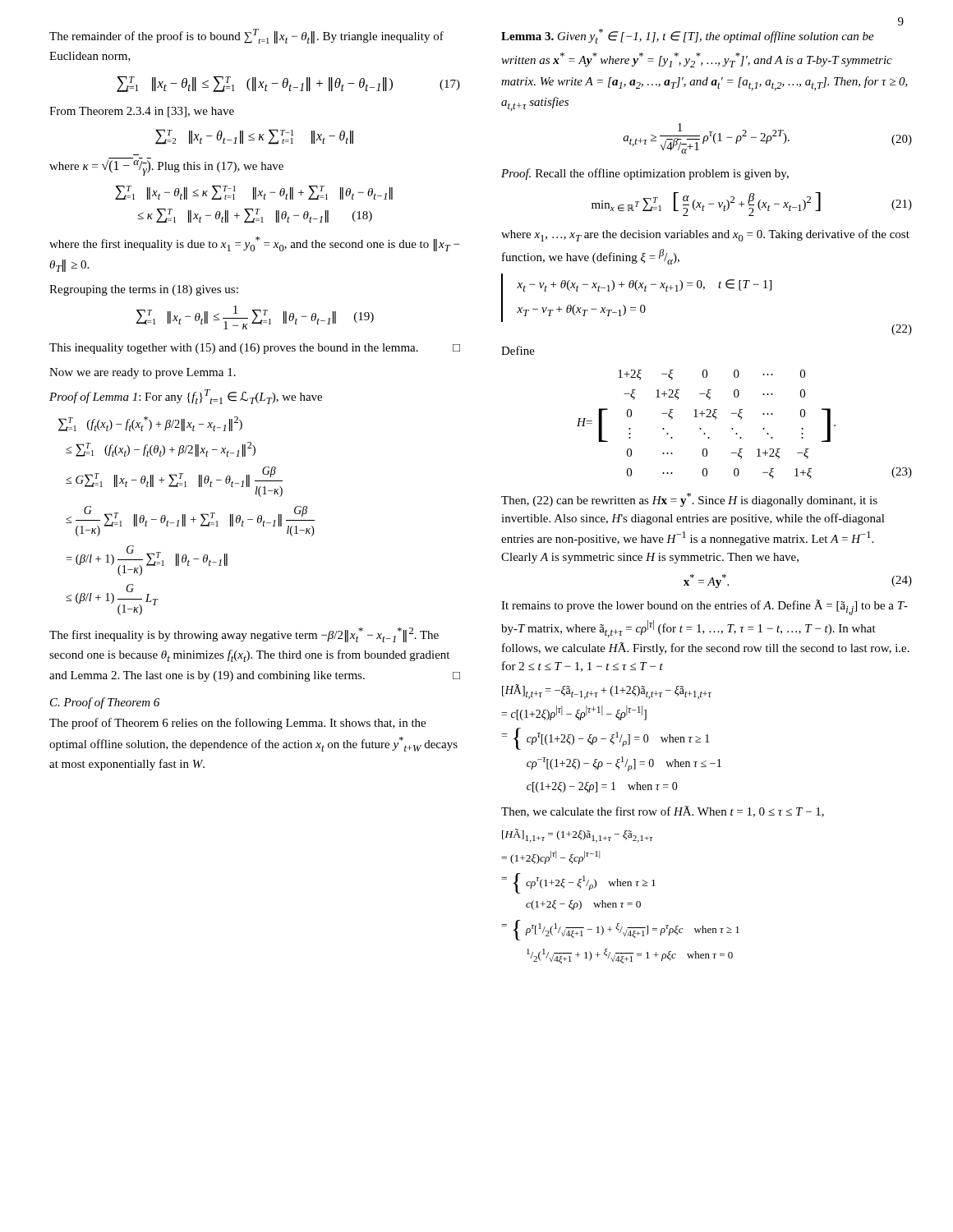Click on the formula that says "∑Tt=1 ‖xt − θt‖ ≤ 1 1 −"
Image resolution: width=953 pixels, height=1232 pixels.
pos(255,318)
